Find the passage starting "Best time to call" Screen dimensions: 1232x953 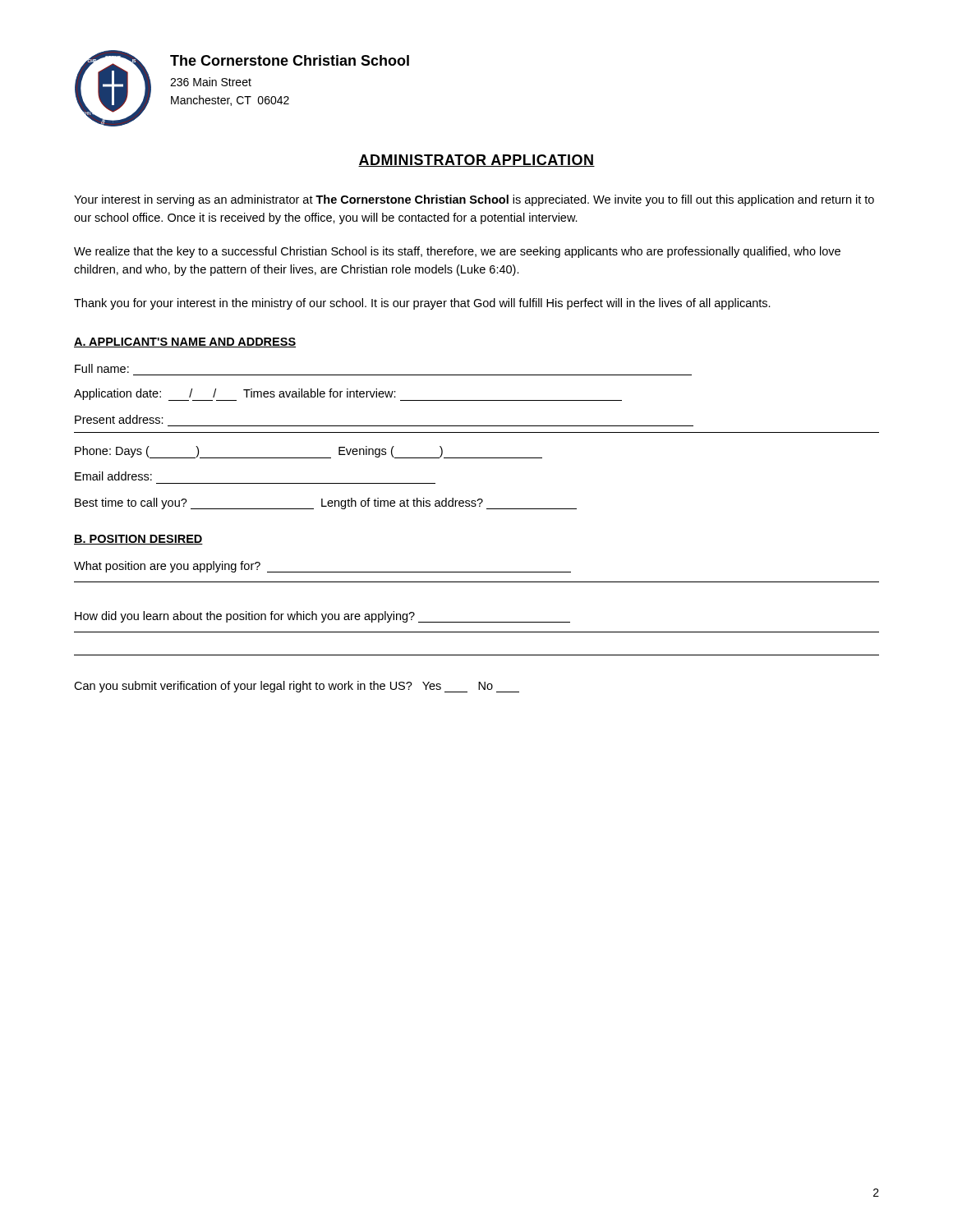(x=325, y=503)
